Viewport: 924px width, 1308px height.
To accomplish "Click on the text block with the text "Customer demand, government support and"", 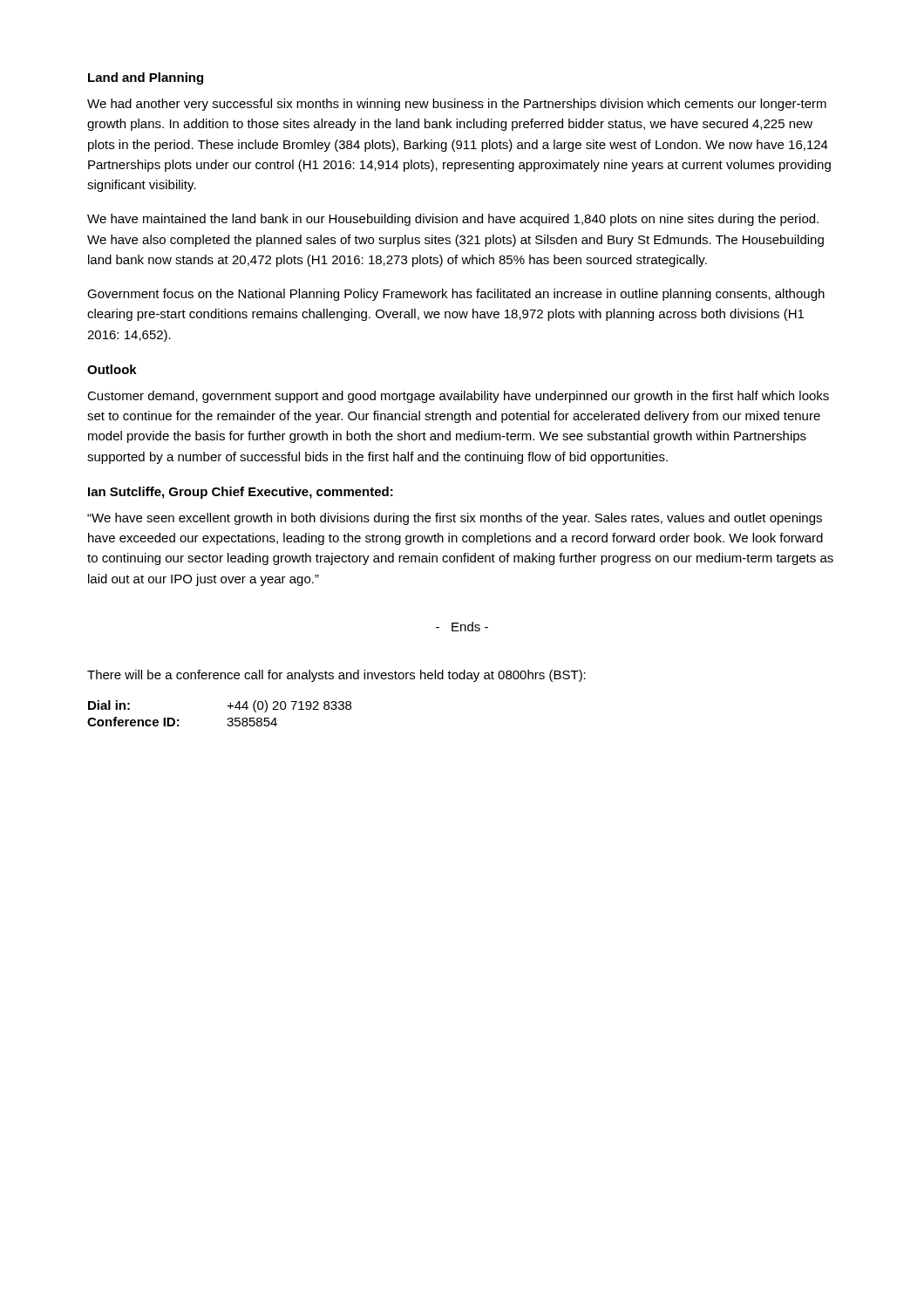I will pyautogui.click(x=458, y=426).
